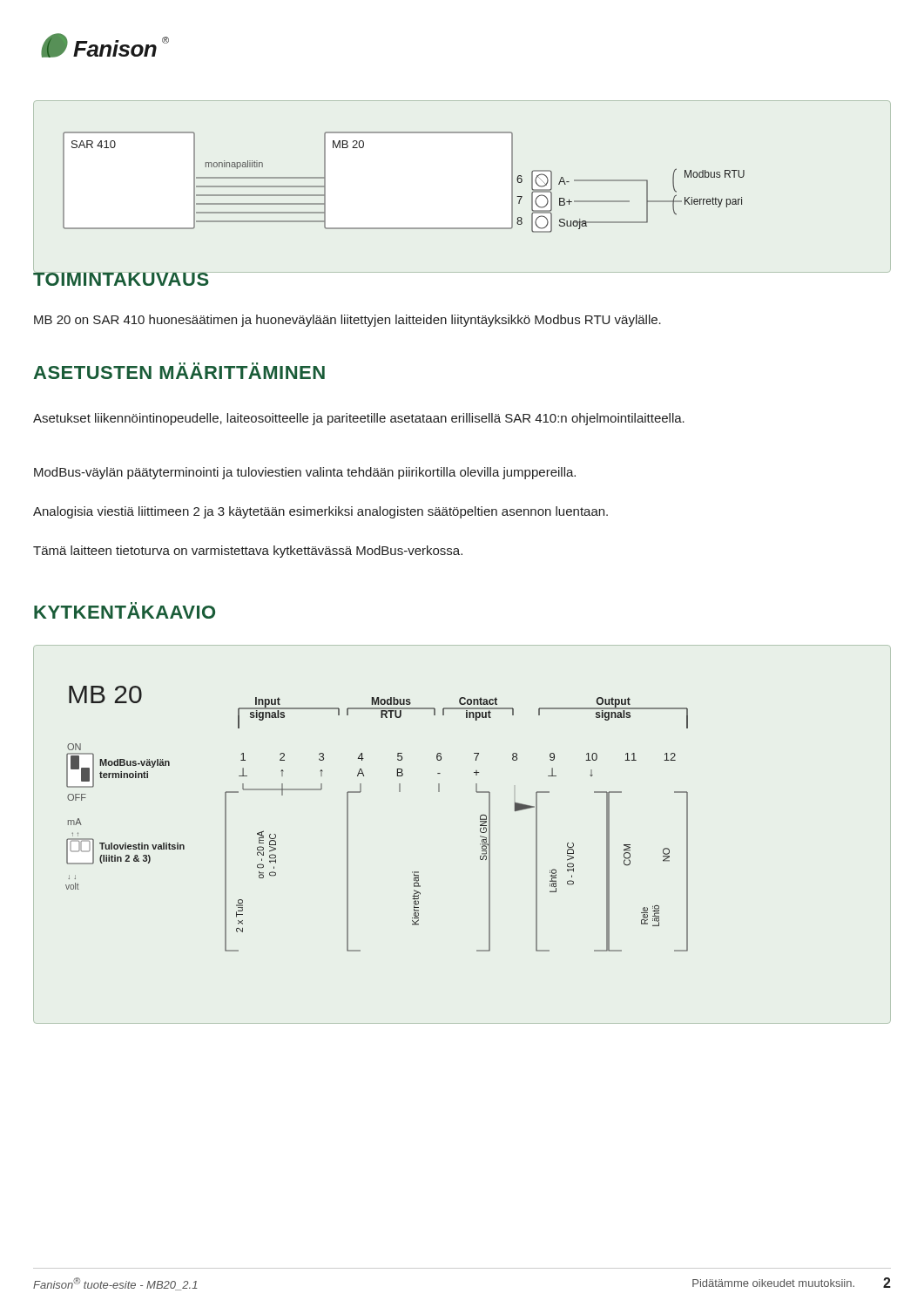Click on the logo
This screenshot has width=924, height=1307.
click(x=103, y=48)
